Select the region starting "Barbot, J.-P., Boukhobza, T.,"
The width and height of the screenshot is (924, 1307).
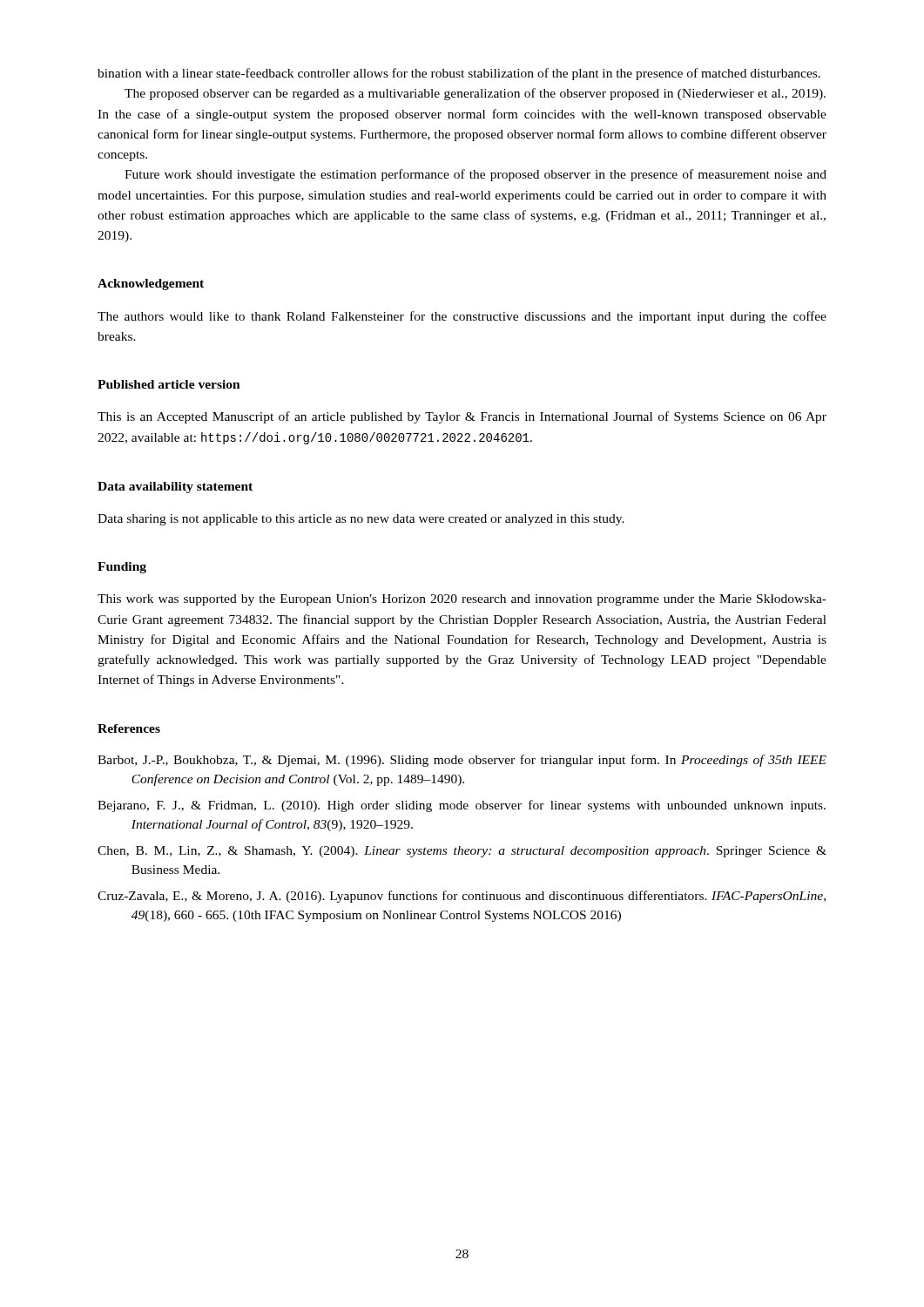coord(462,769)
